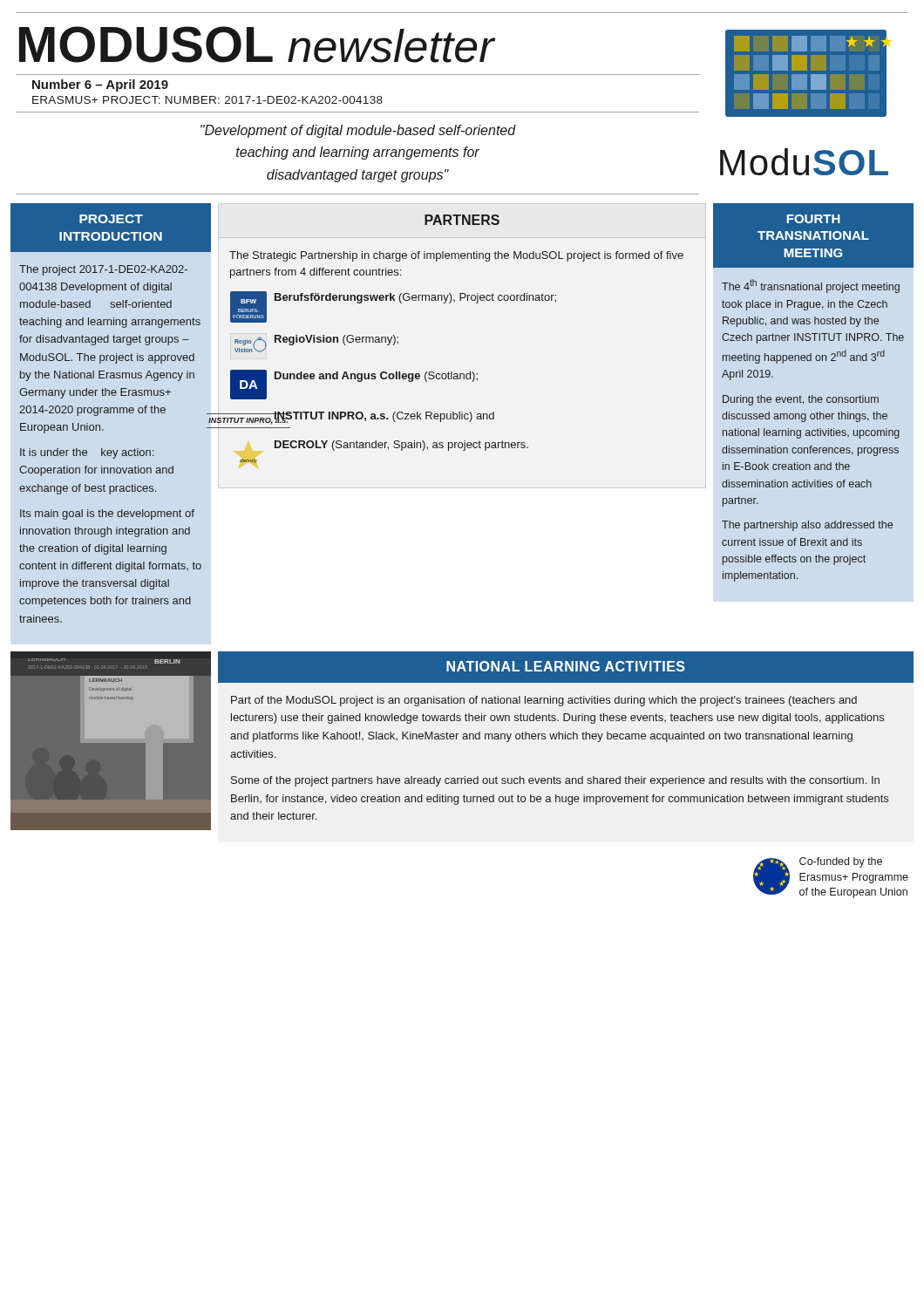Find the block starting "Co-funded by the Erasmus+ Programme of the European"
Screen dimensions: 1308x924
click(854, 877)
